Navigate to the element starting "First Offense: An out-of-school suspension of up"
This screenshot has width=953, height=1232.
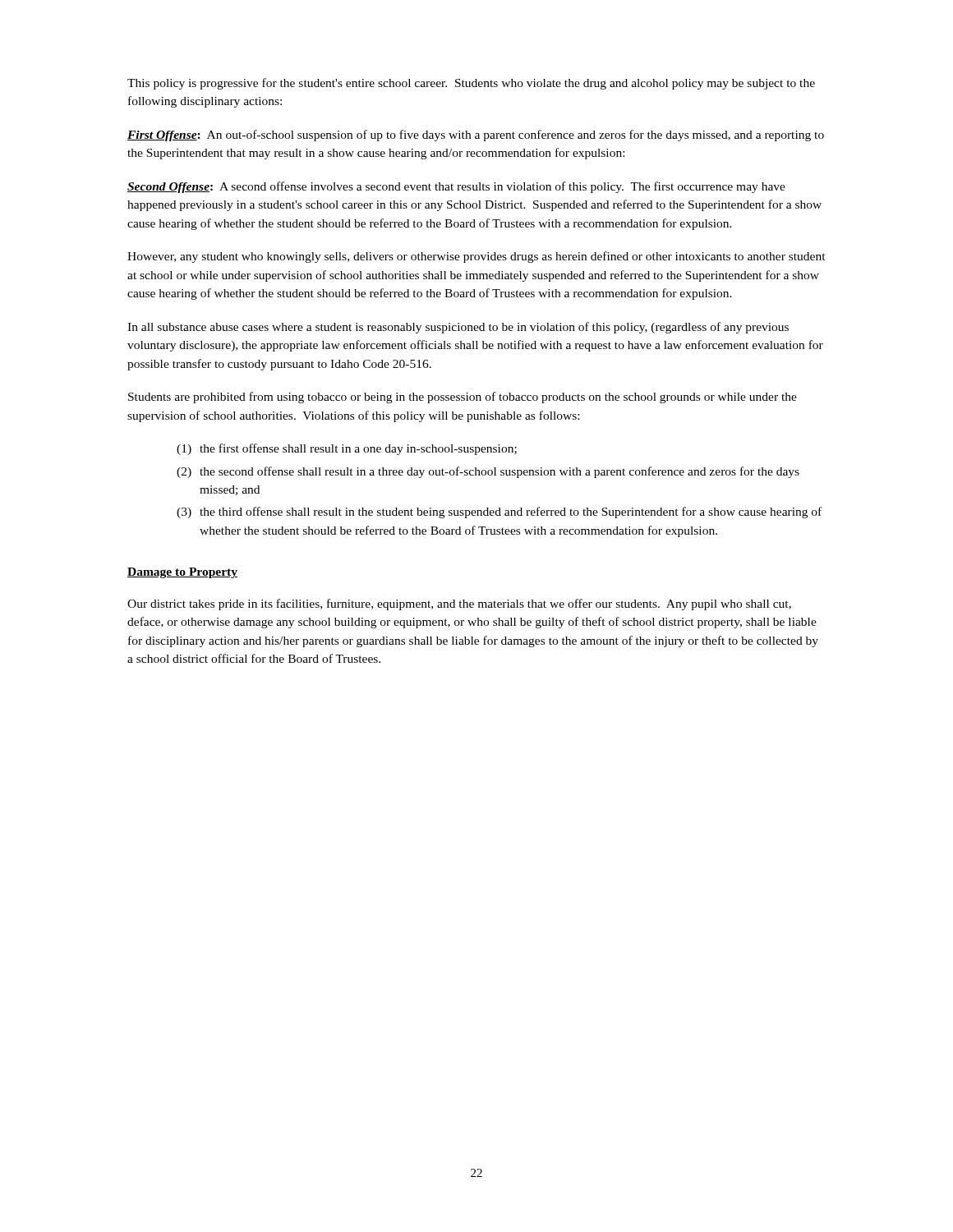point(476,143)
